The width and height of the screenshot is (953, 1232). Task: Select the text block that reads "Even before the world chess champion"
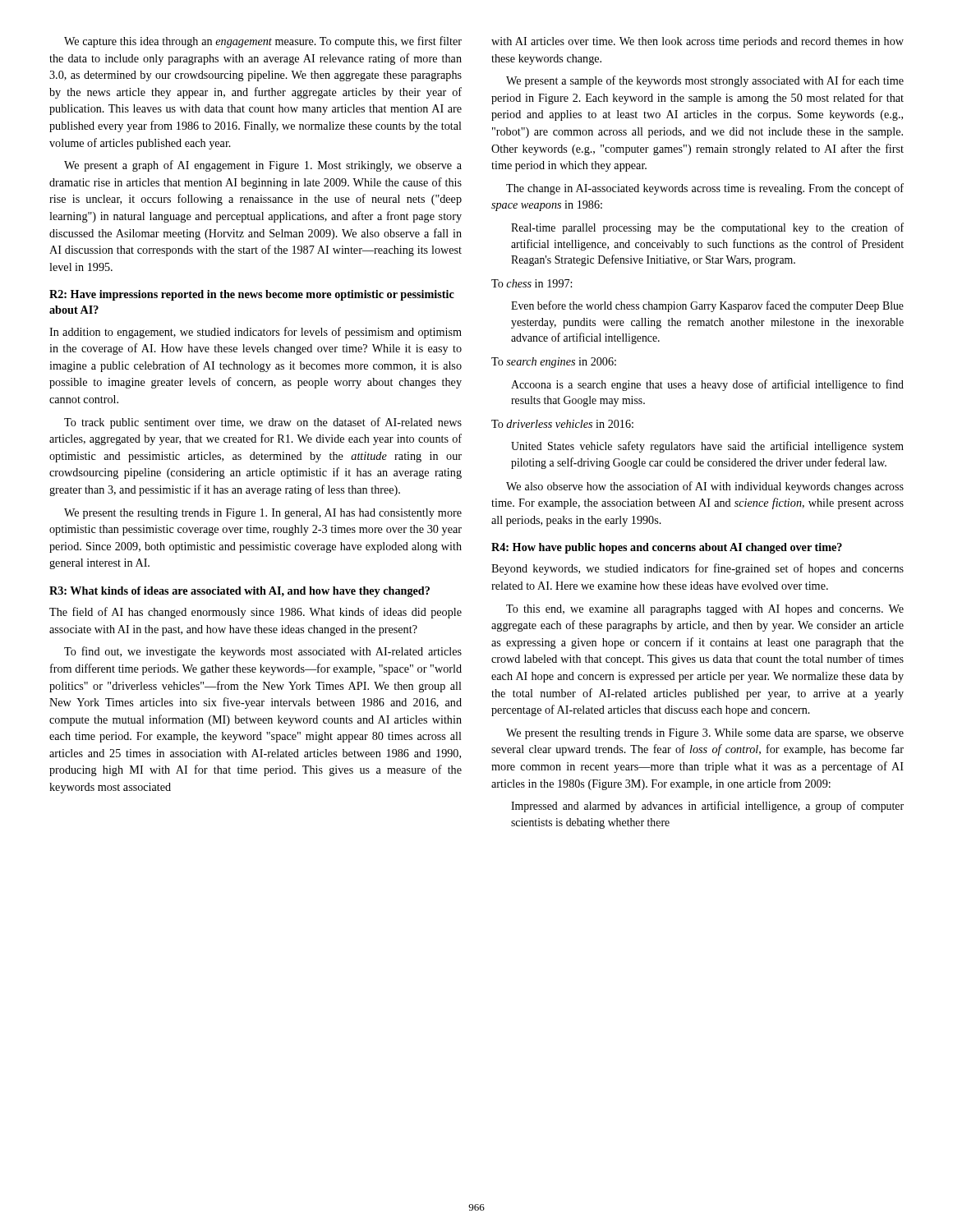[x=707, y=322]
